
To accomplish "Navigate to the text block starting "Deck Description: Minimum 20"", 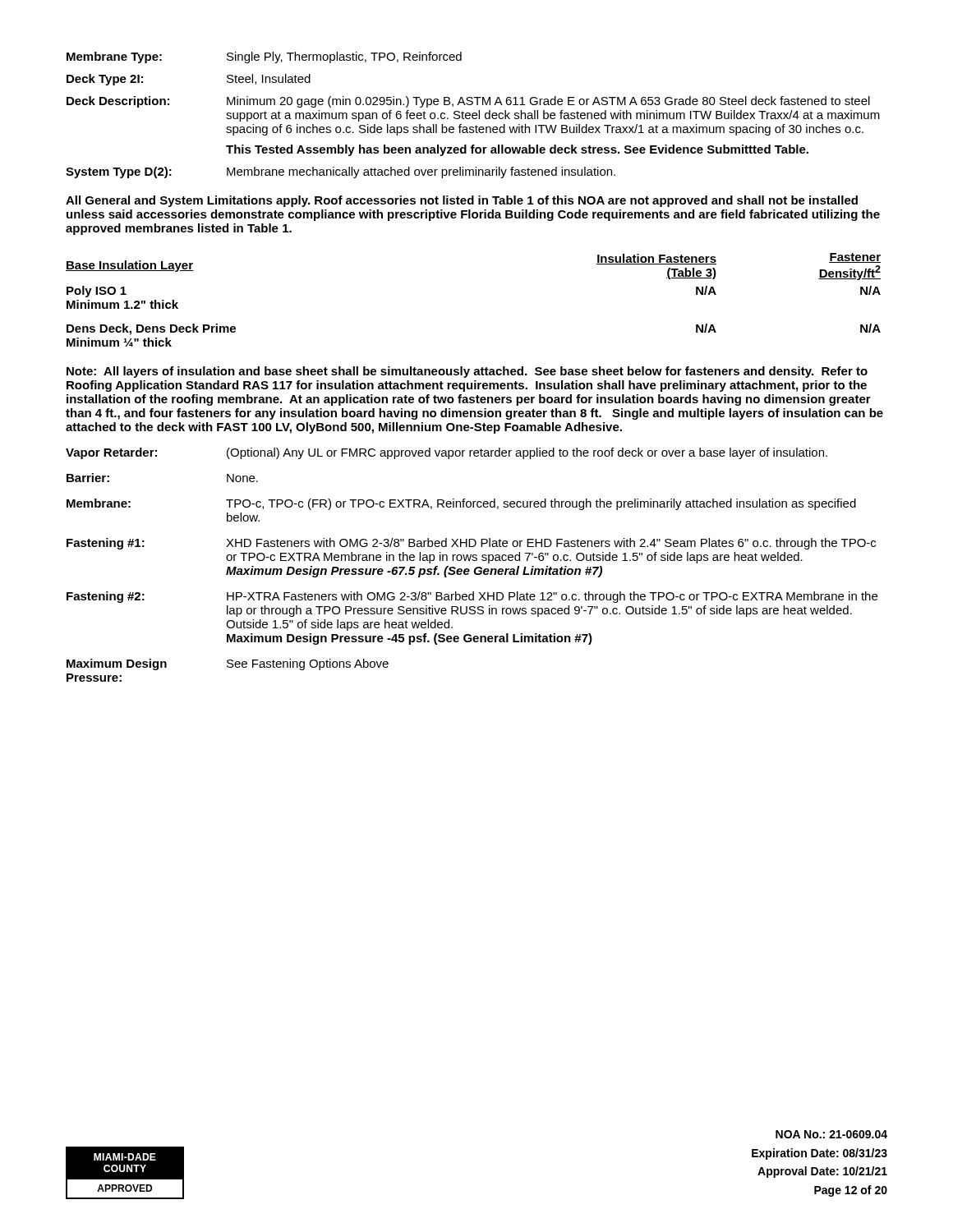I will [476, 125].
